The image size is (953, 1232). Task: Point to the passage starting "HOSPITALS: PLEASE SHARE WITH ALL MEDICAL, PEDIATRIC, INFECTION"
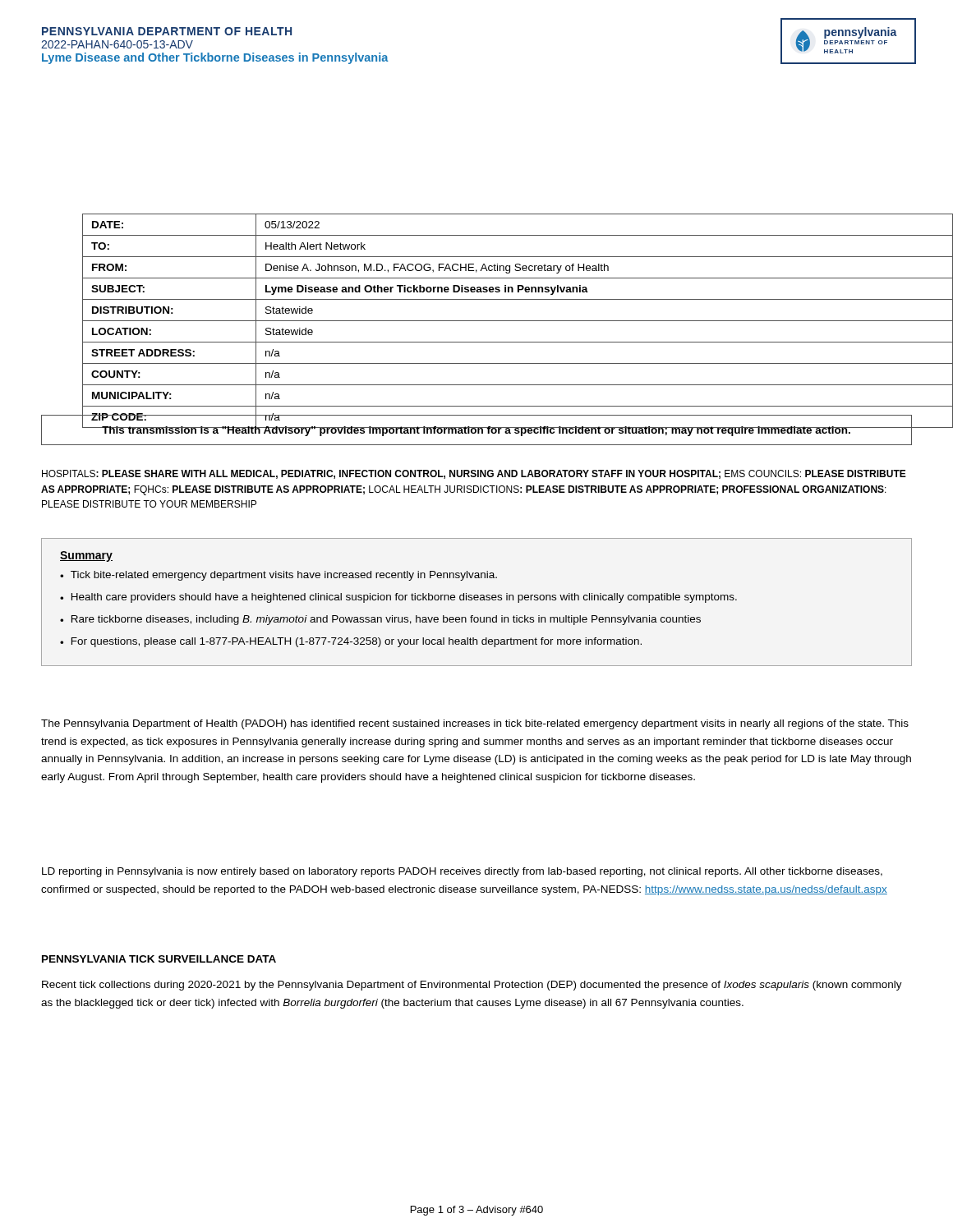click(x=473, y=489)
